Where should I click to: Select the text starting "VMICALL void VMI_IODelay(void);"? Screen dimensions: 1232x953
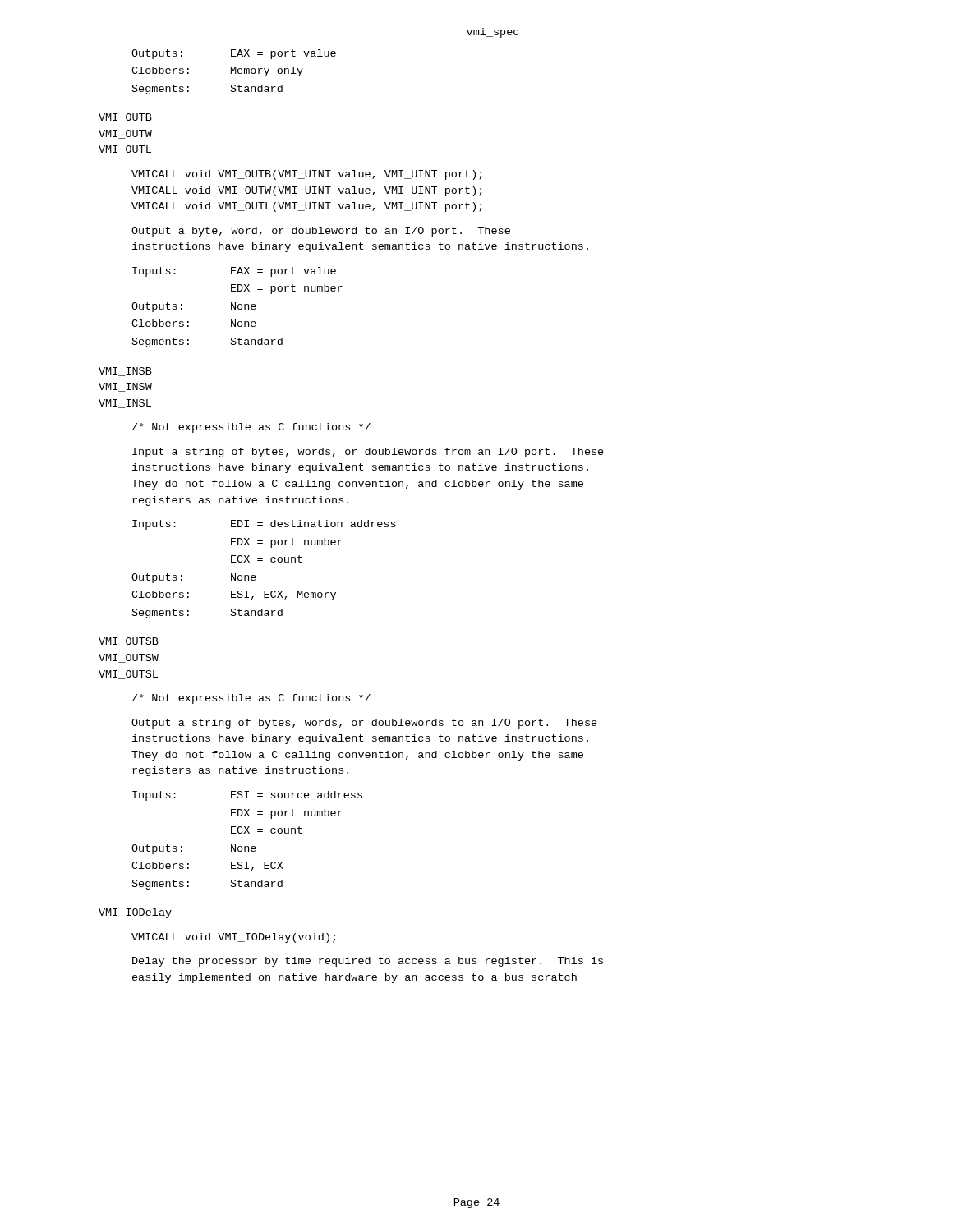pyautogui.click(x=235, y=937)
